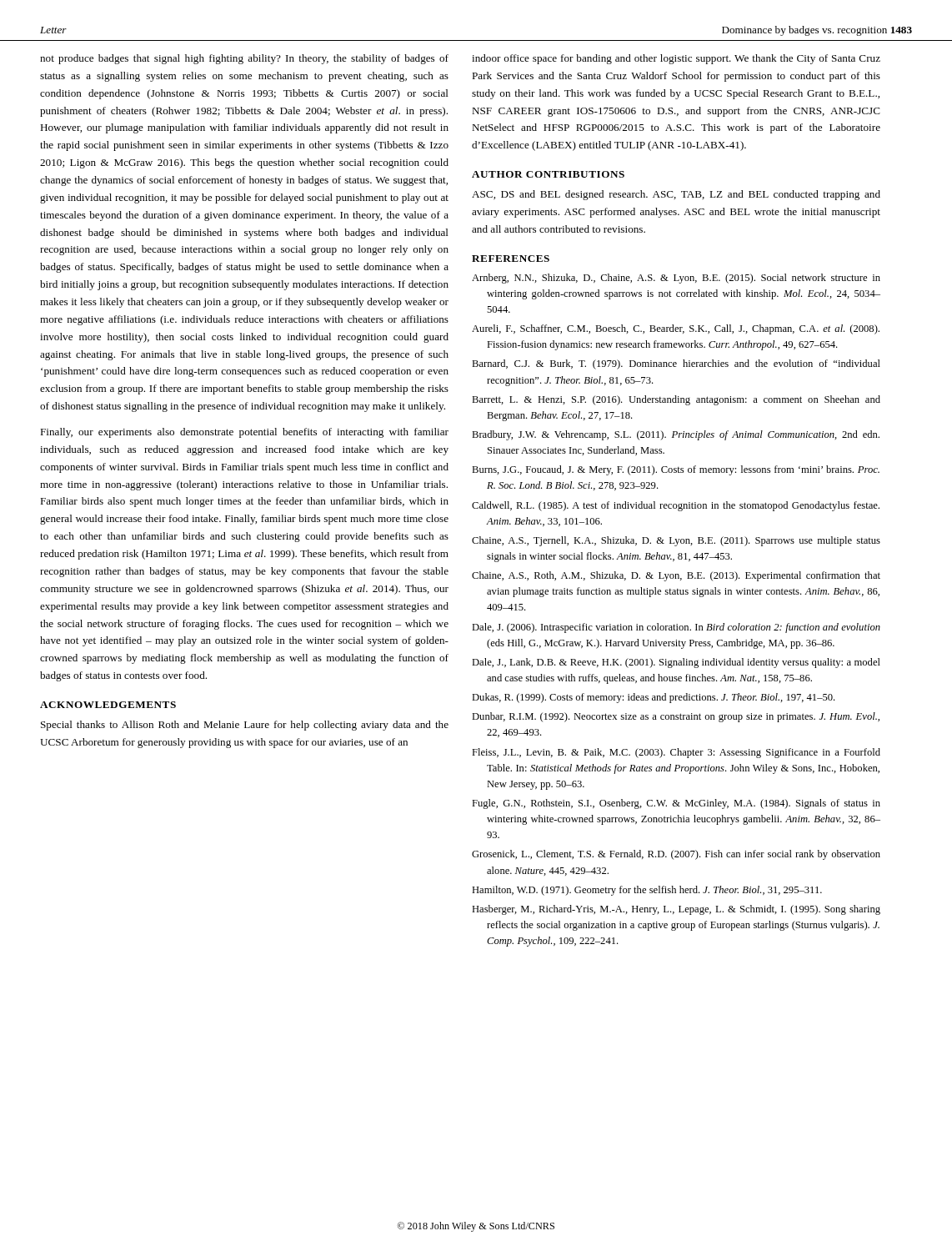
Task: Click on the list item containing "Hamilton, W.D. (1971). Geometry for"
Action: pos(647,890)
